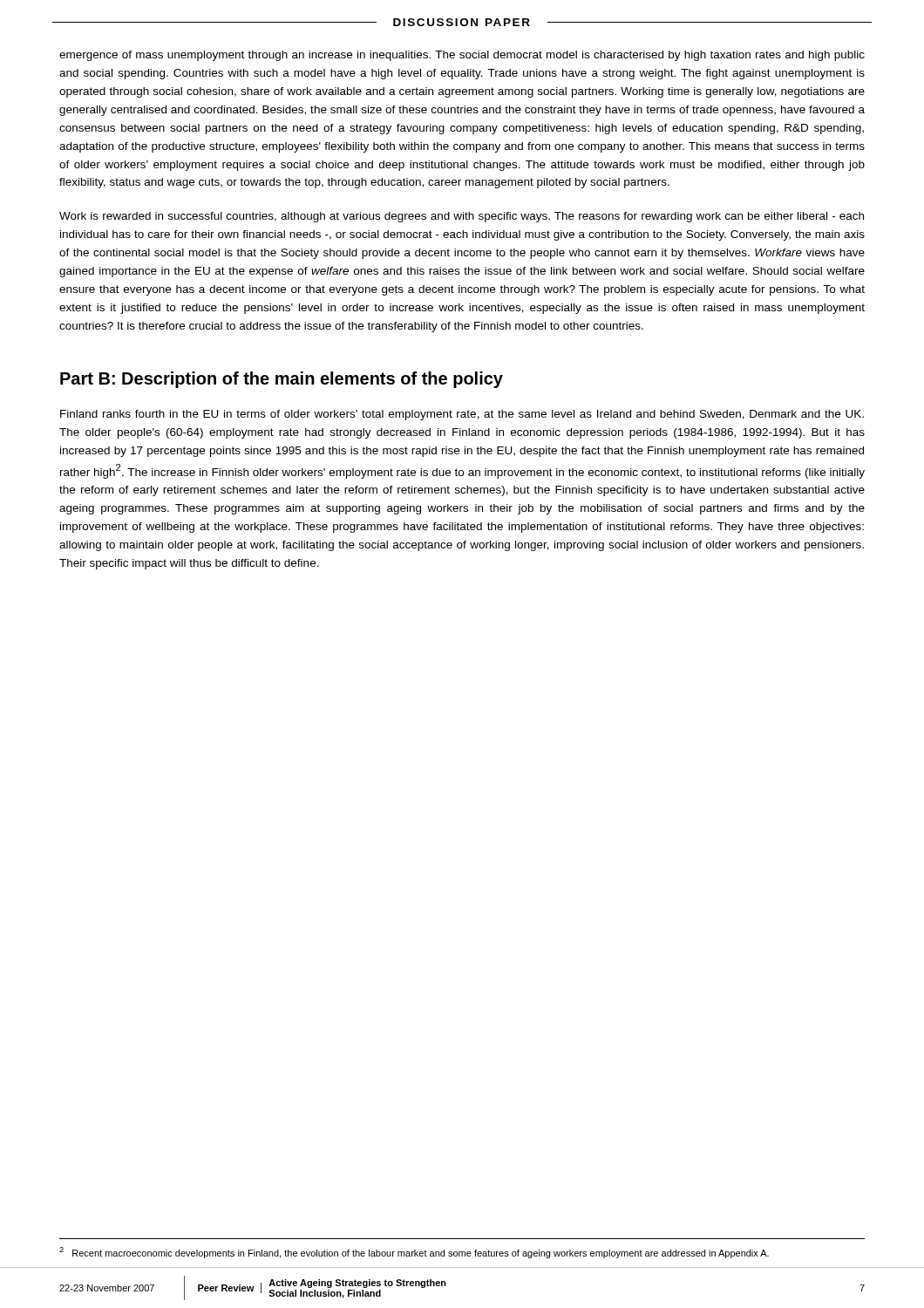Navigate to the block starting "Part B: Description"

tap(281, 378)
